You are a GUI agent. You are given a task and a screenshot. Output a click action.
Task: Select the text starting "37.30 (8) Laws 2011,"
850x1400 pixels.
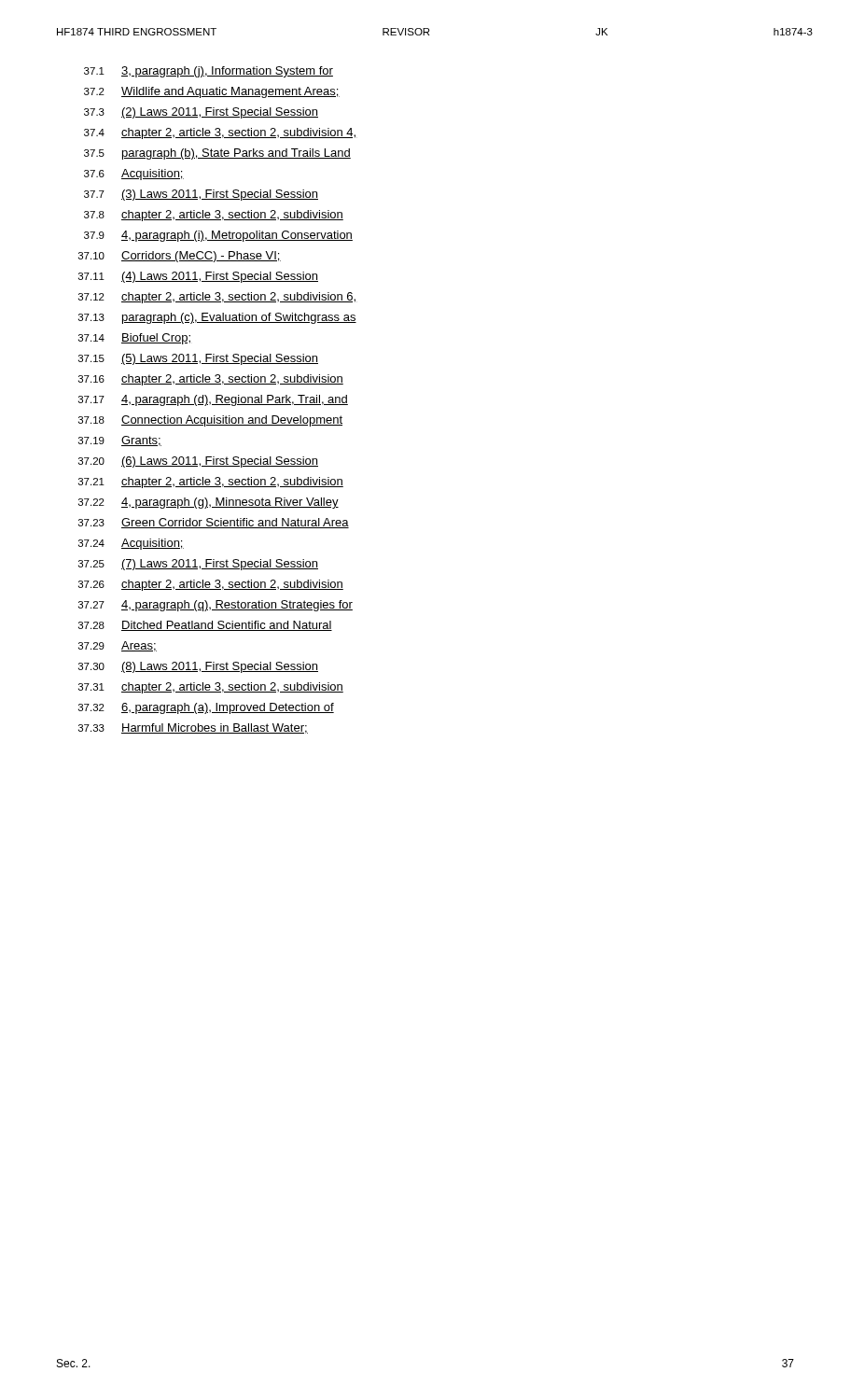(198, 667)
